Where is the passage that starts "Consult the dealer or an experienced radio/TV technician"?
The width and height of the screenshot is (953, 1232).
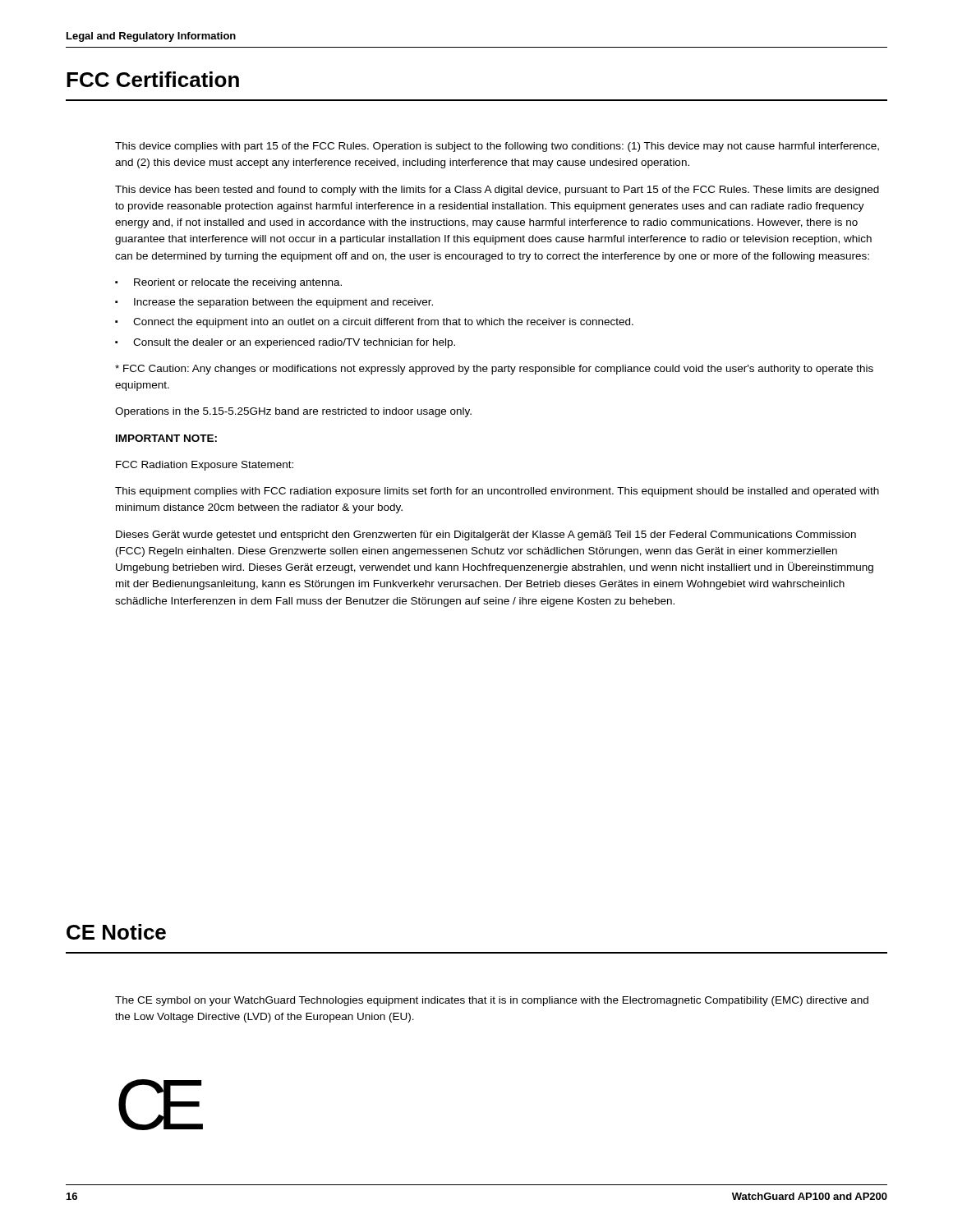click(295, 342)
